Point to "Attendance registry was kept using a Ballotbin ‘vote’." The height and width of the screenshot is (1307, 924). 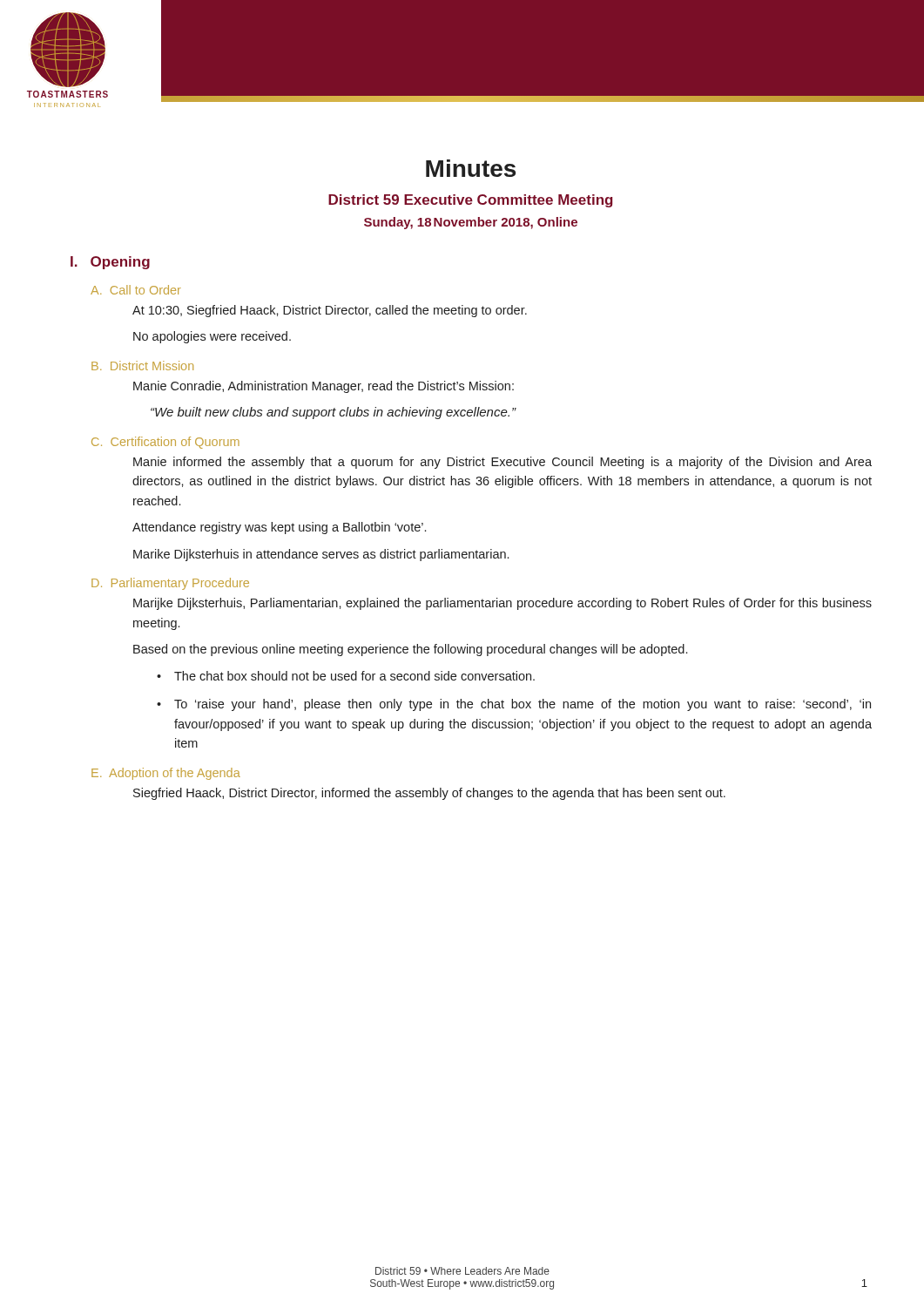click(280, 527)
